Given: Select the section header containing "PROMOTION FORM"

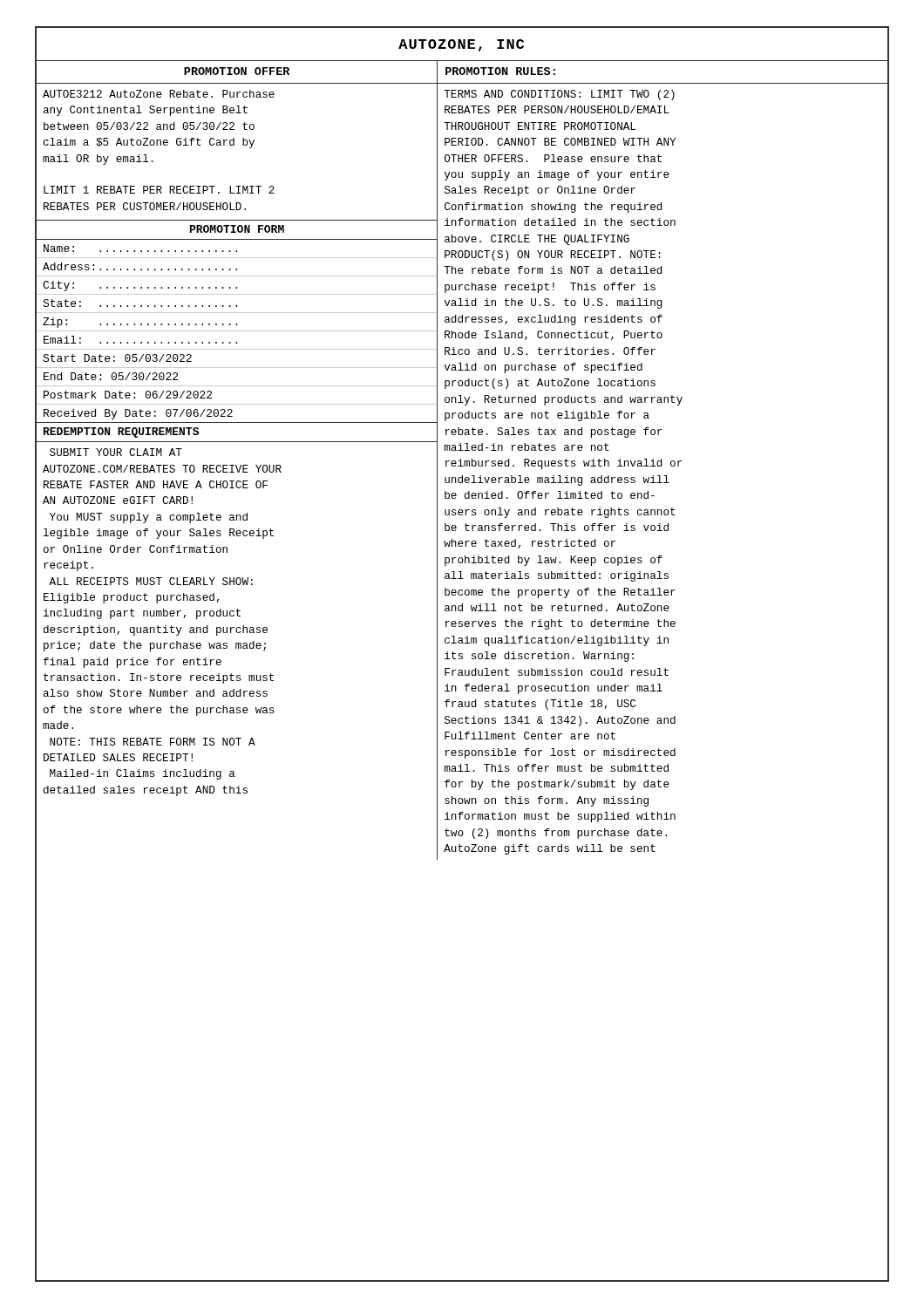Looking at the screenshot, I should click(x=237, y=230).
